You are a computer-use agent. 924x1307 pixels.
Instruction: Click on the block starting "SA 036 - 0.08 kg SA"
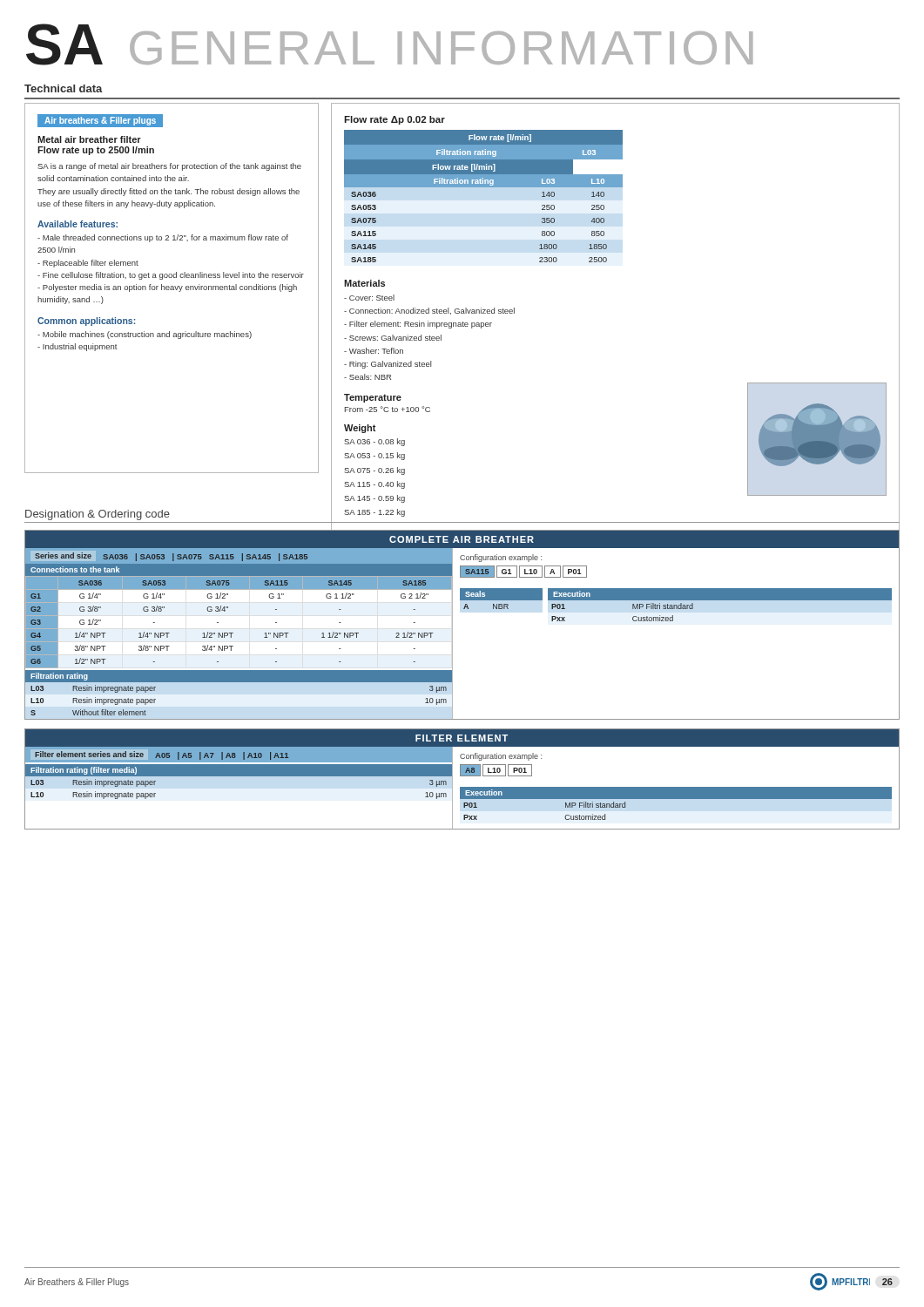pyautogui.click(x=375, y=477)
